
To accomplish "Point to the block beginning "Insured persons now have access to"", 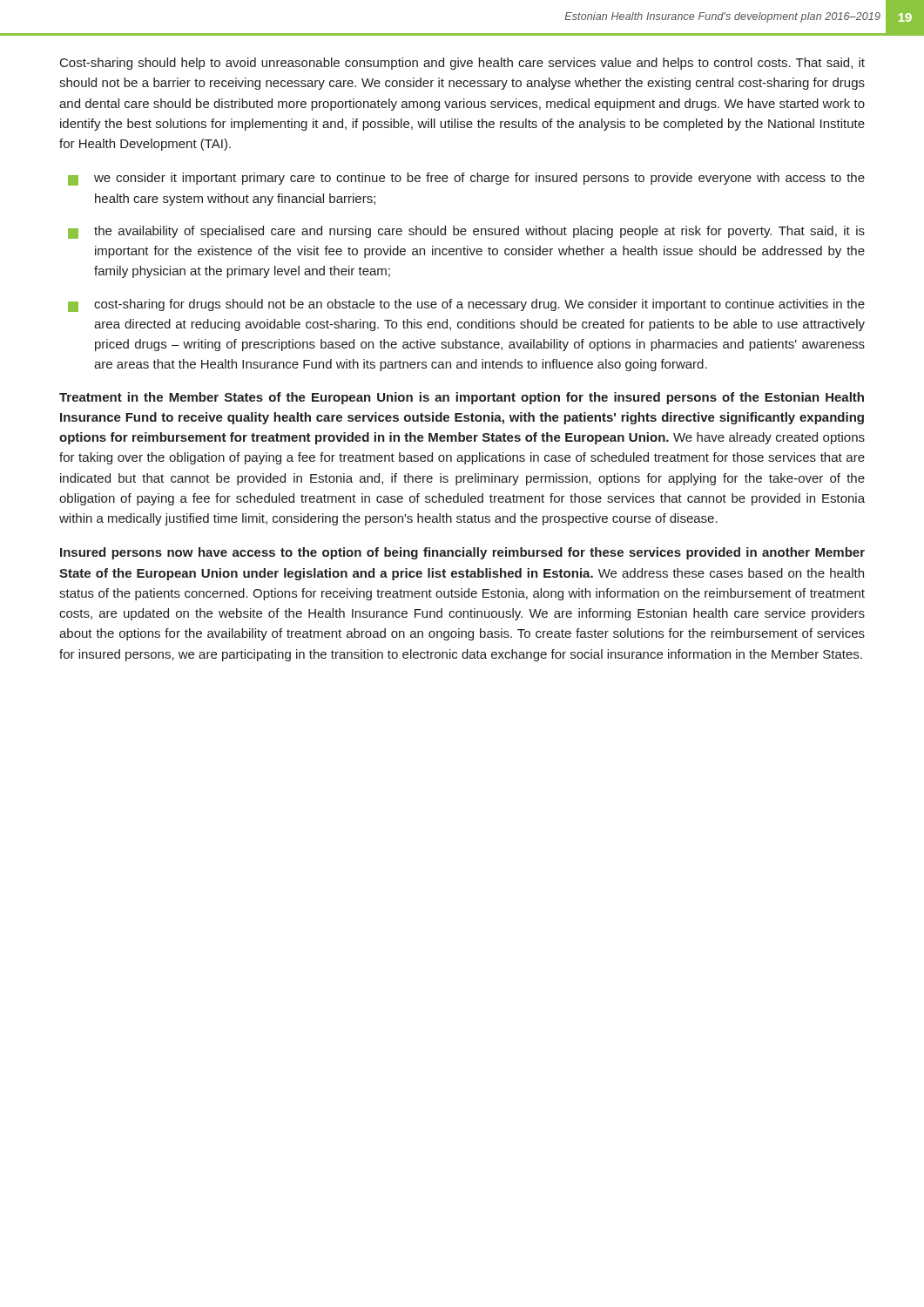I will (462, 603).
